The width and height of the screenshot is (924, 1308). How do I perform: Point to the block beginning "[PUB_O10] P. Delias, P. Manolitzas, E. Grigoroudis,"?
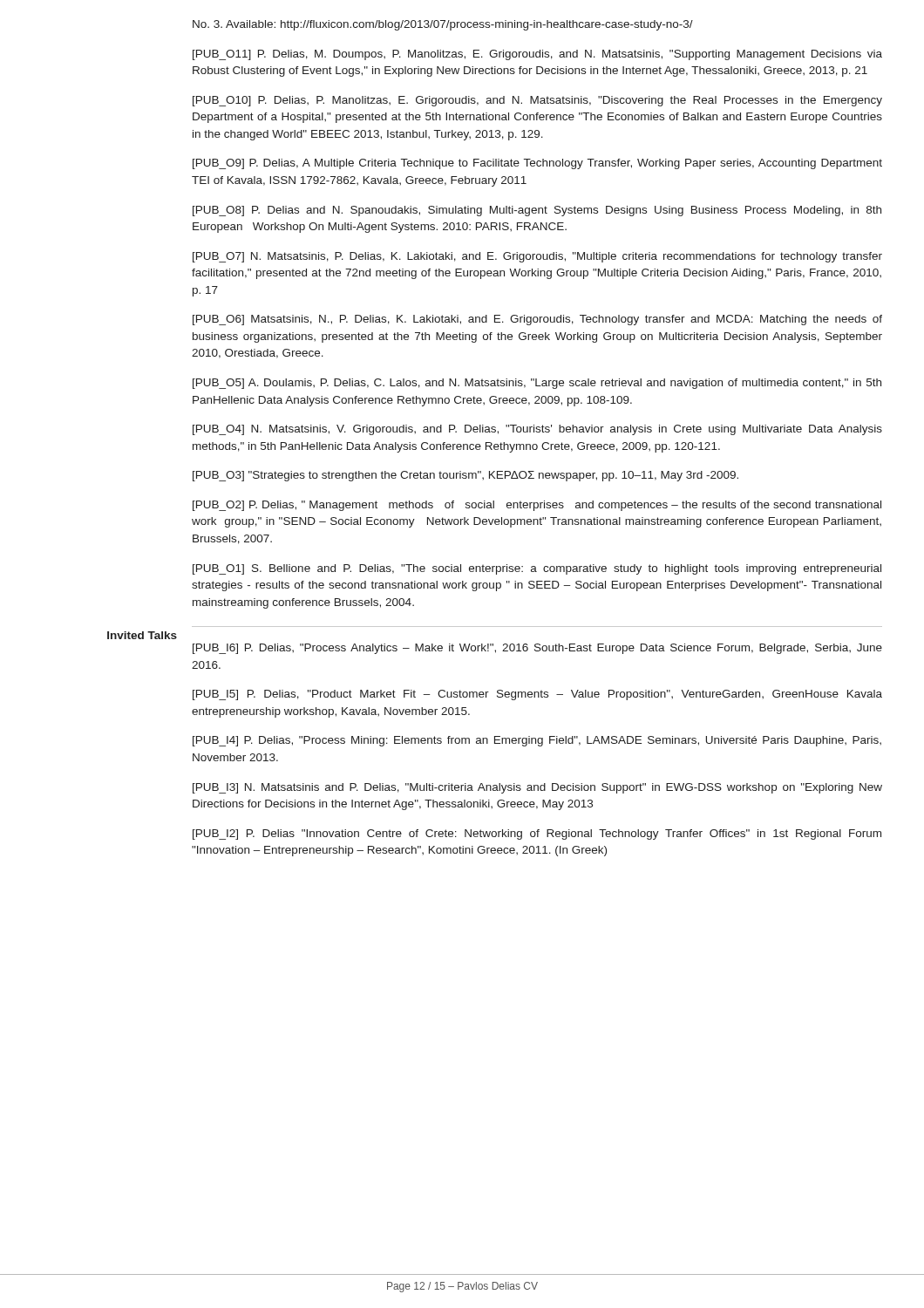coord(537,117)
